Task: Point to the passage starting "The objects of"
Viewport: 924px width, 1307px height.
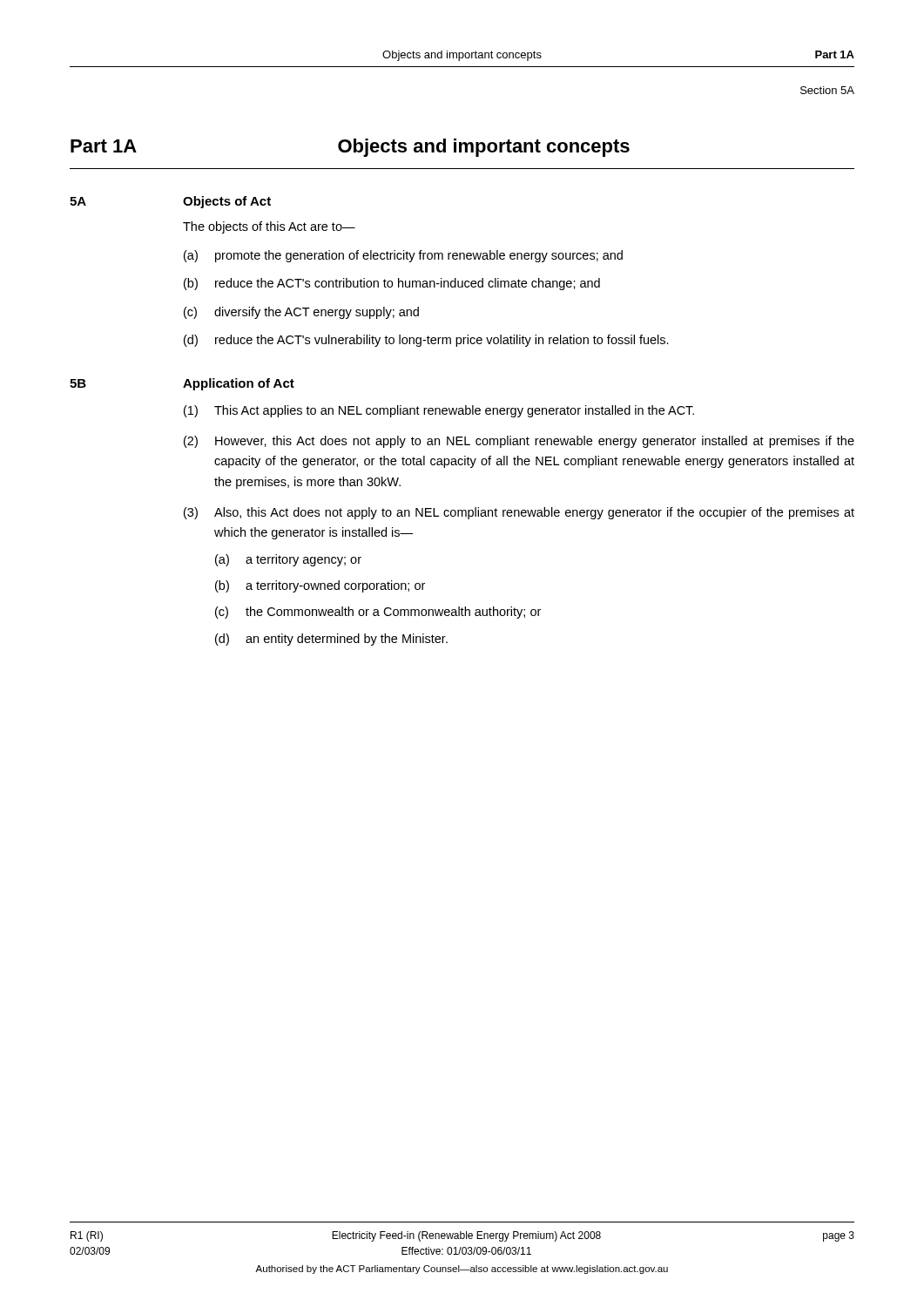Action: point(269,227)
